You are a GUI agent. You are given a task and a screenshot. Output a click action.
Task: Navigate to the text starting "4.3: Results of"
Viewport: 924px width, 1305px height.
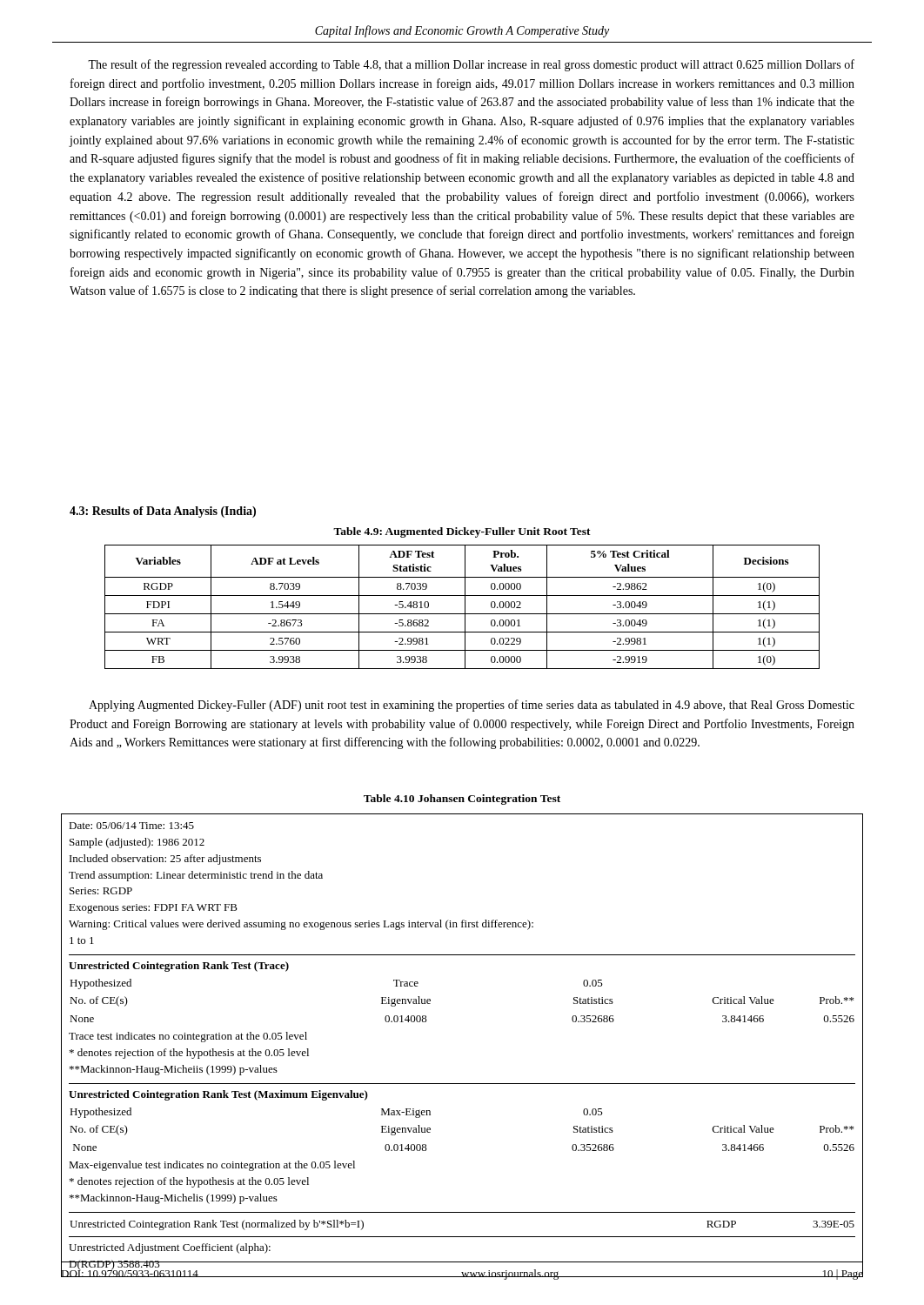tap(163, 511)
